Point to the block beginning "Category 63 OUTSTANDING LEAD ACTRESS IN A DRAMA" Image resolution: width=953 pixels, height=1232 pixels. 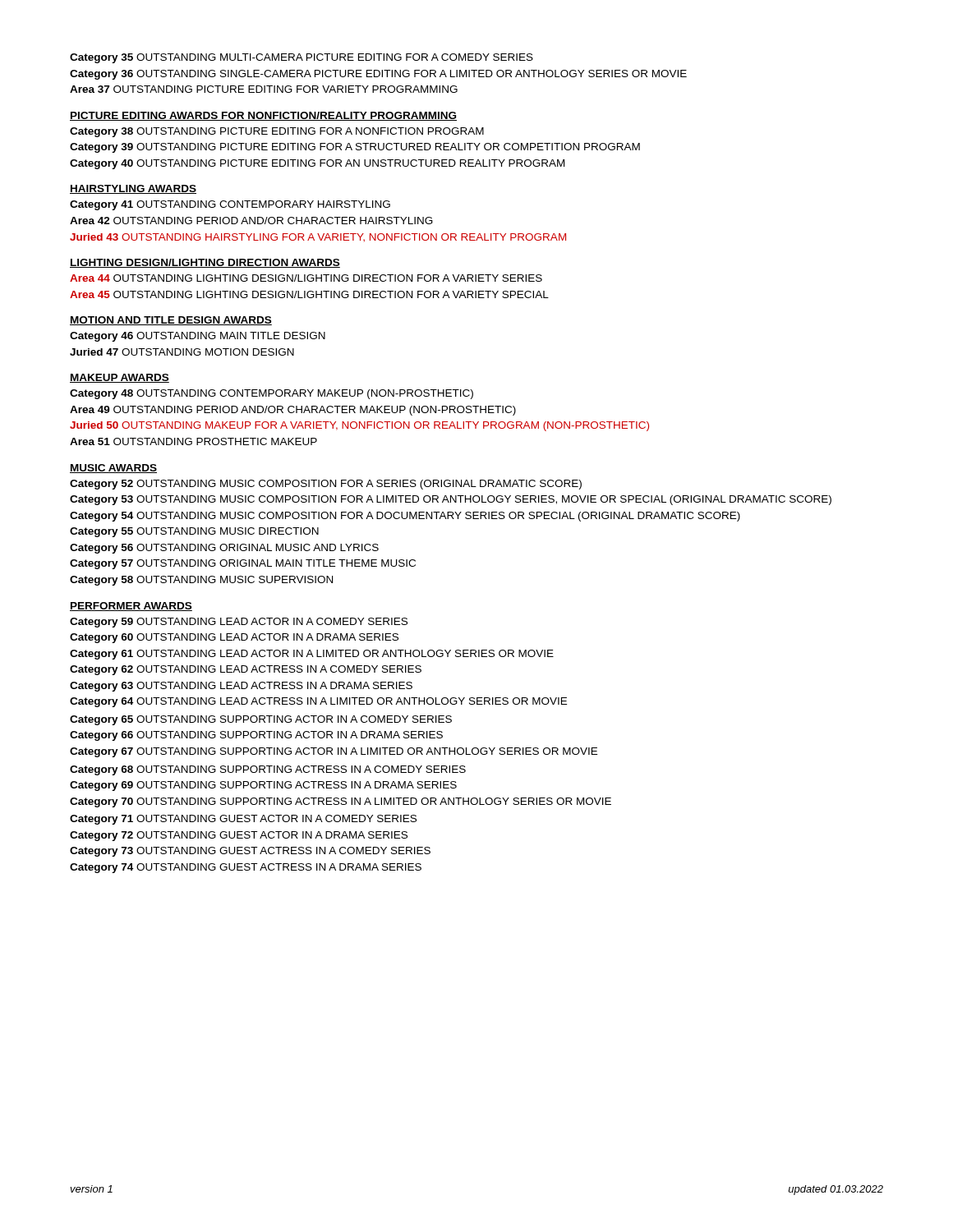point(241,685)
